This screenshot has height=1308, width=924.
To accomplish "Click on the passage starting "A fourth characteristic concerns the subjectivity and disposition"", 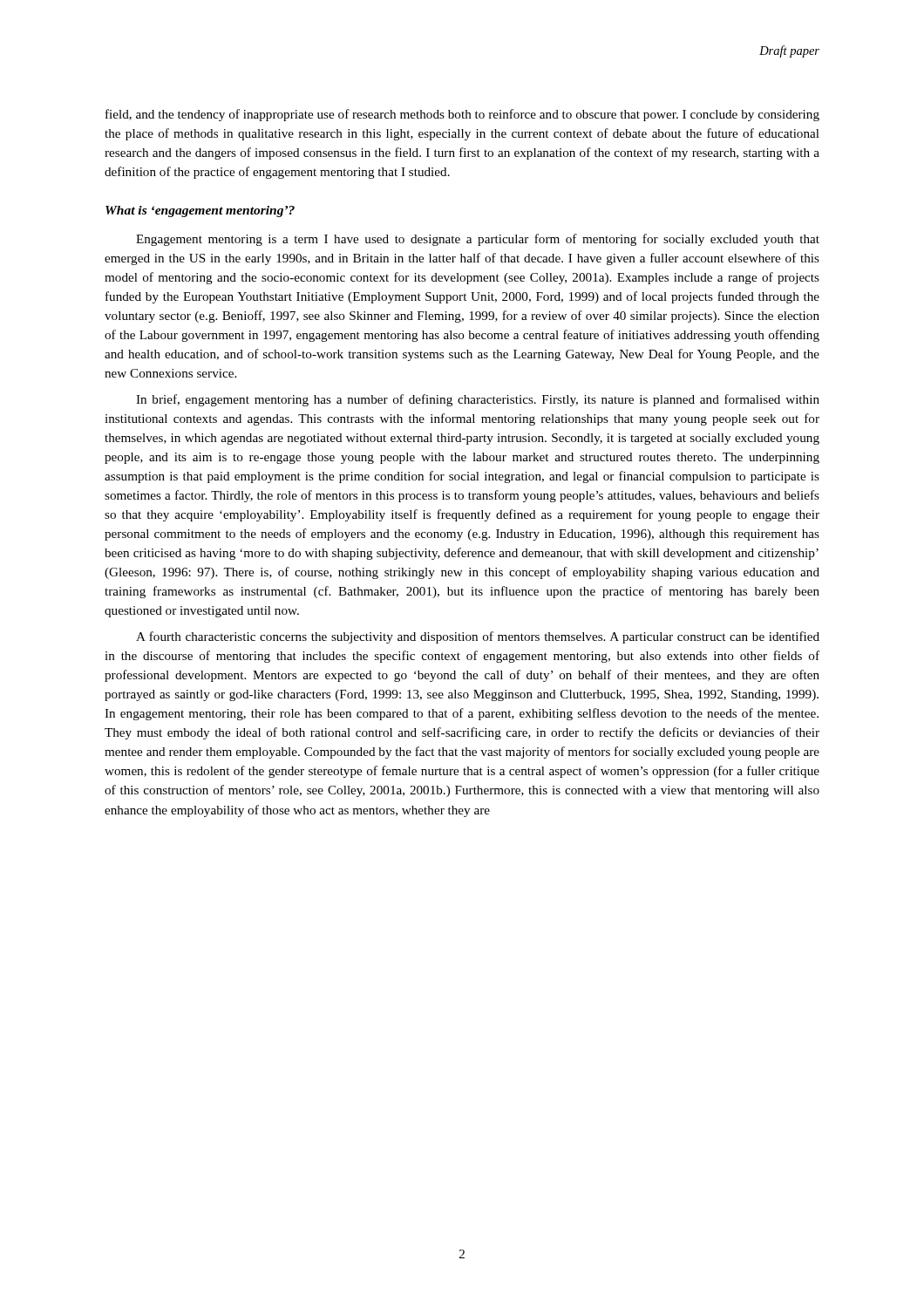I will click(x=462, y=723).
